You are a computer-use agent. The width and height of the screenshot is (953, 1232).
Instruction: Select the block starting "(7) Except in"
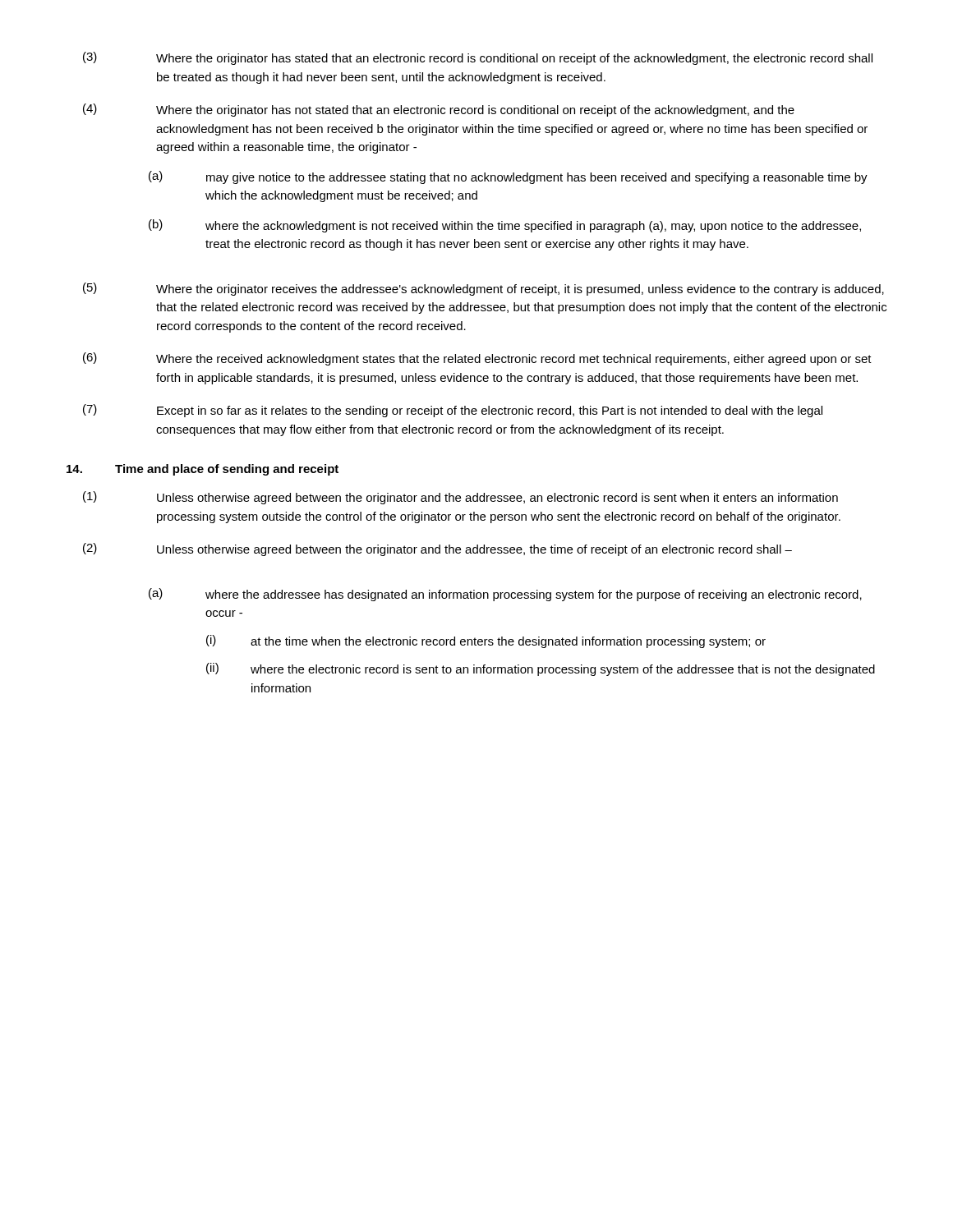pyautogui.click(x=476, y=420)
